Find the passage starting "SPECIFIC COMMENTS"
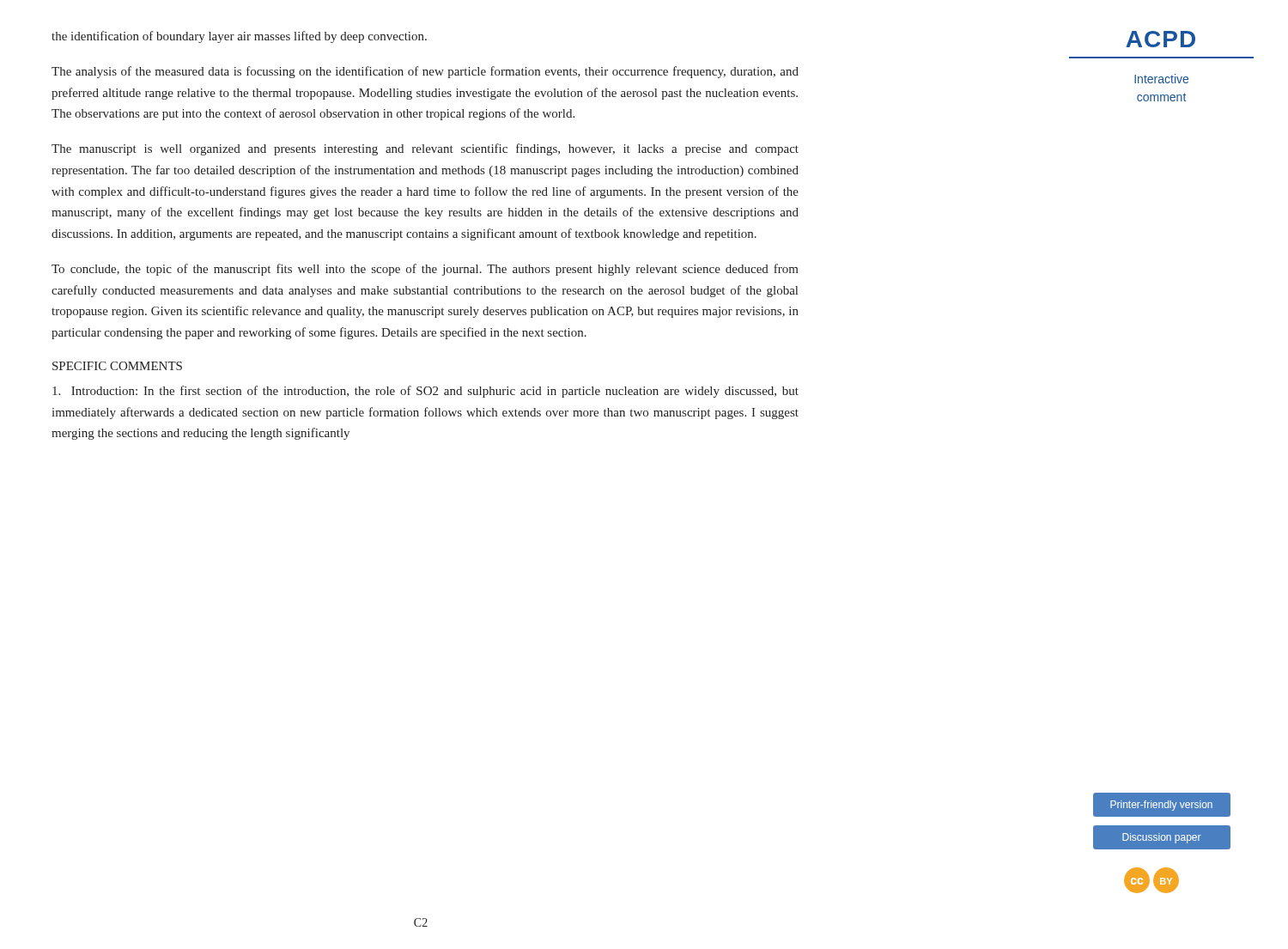 117,366
